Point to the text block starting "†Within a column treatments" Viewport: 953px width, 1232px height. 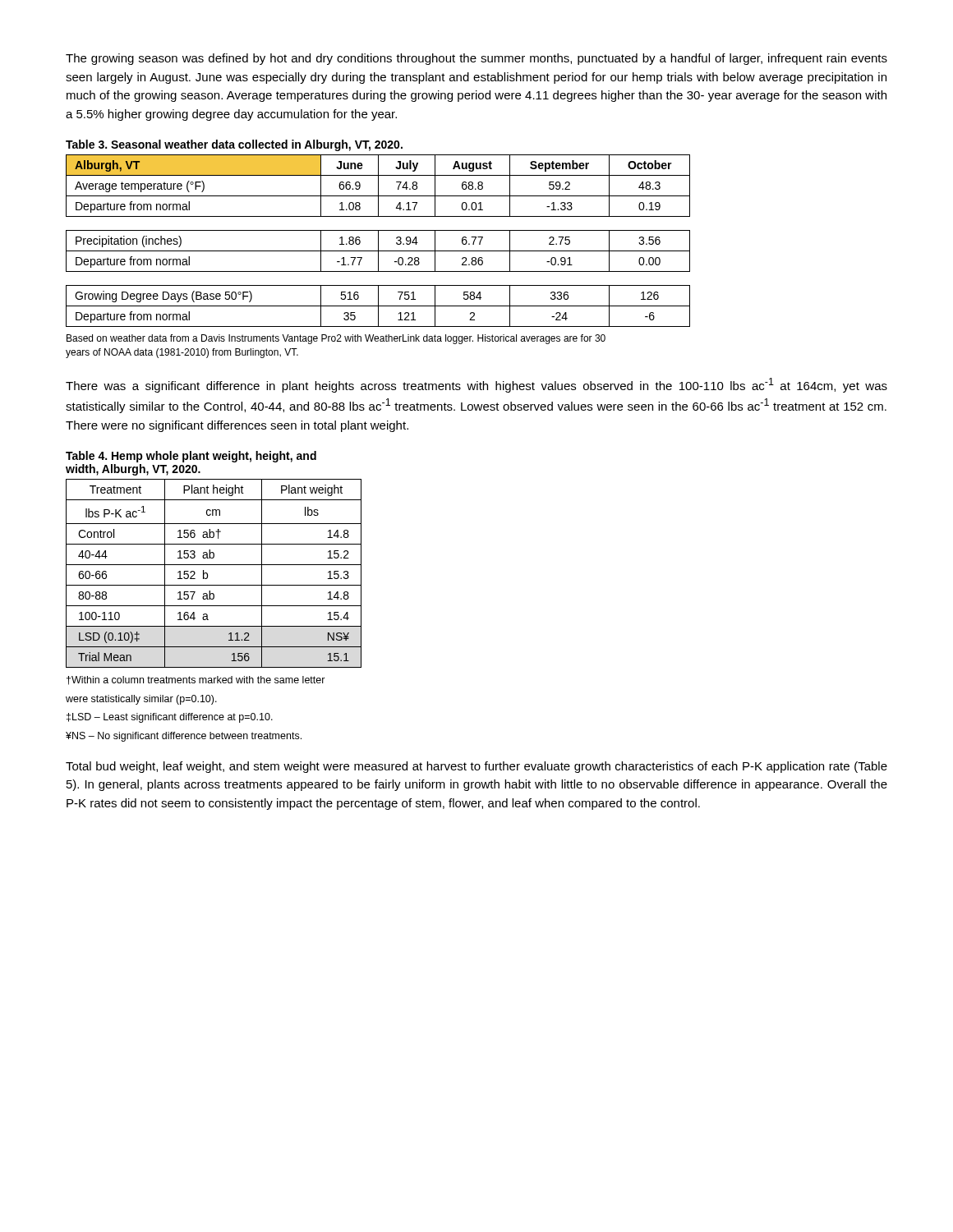pyautogui.click(x=196, y=680)
